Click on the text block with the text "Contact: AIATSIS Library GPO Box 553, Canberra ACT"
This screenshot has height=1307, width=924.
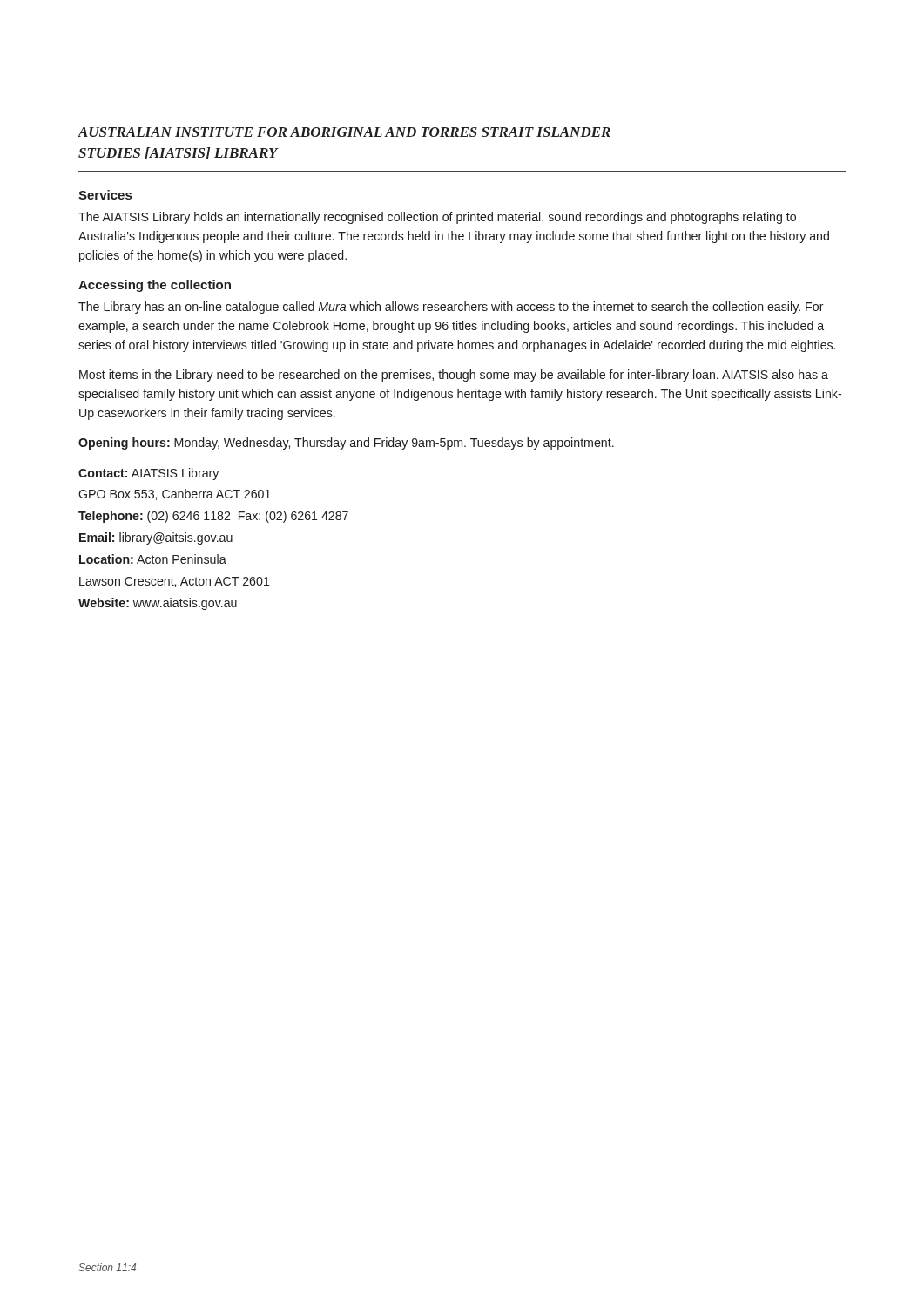(x=214, y=538)
